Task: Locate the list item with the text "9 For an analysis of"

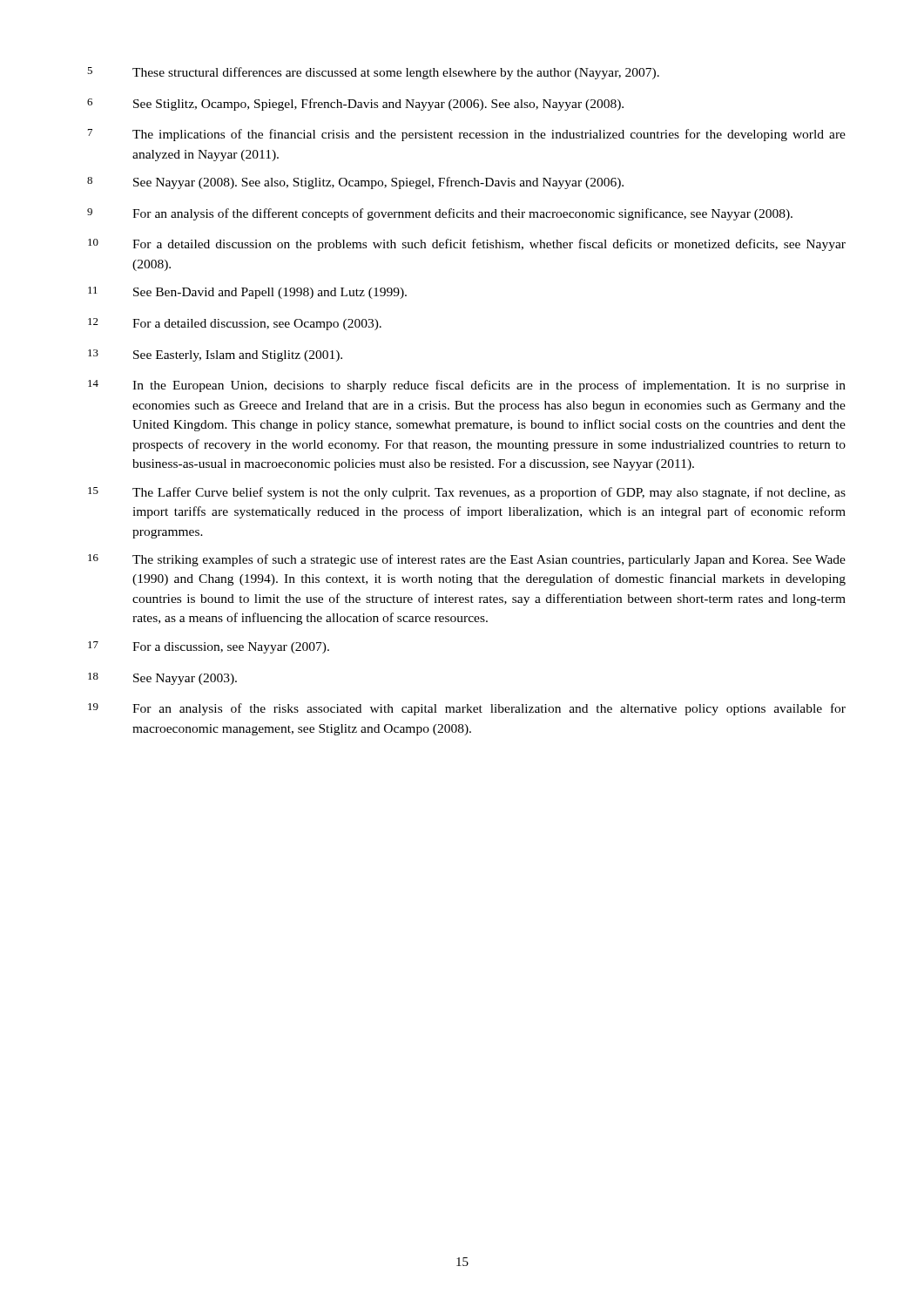Action: (x=466, y=215)
